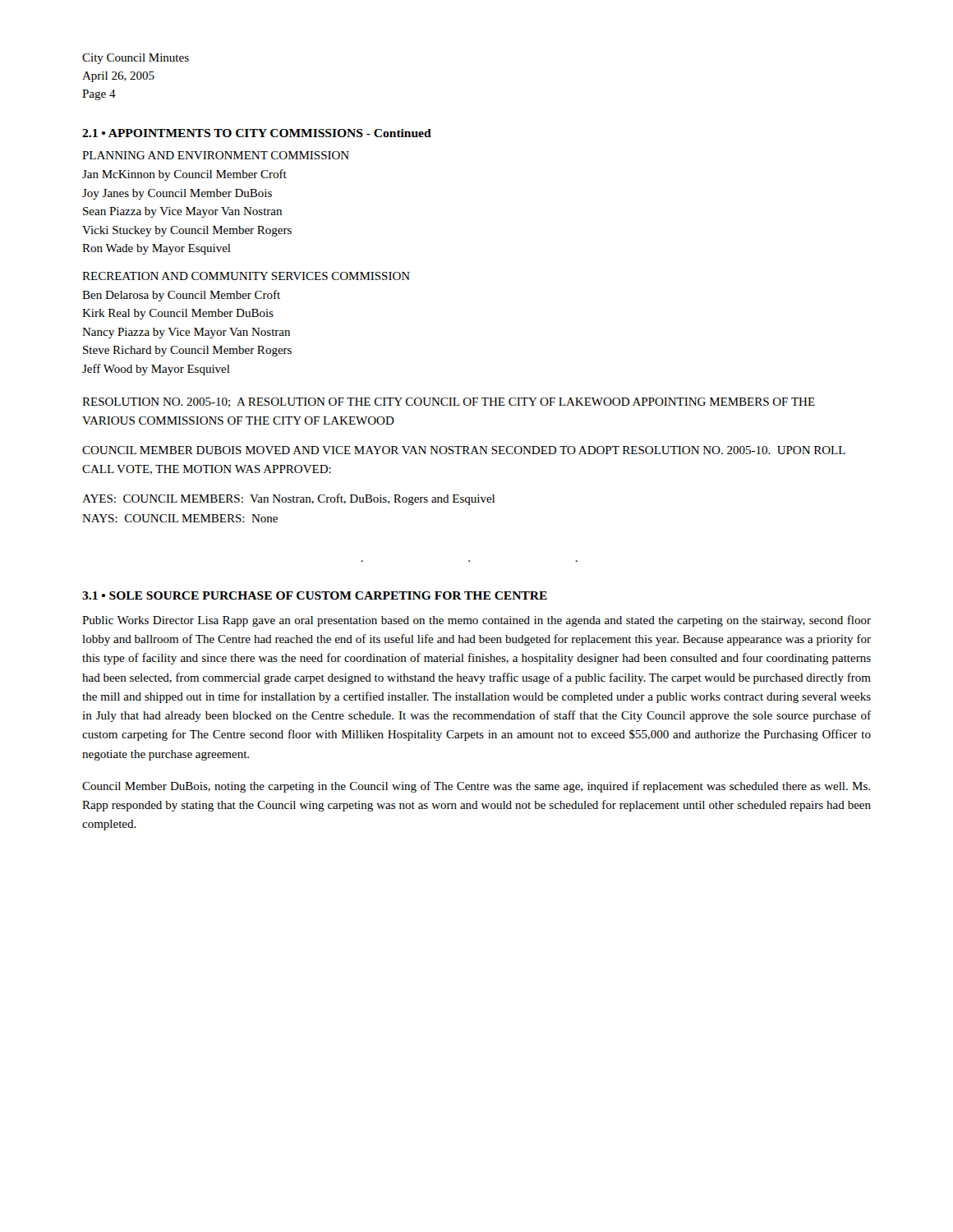Find the passage starting "2.1 • APPOINTMENTS TO"

click(x=257, y=133)
